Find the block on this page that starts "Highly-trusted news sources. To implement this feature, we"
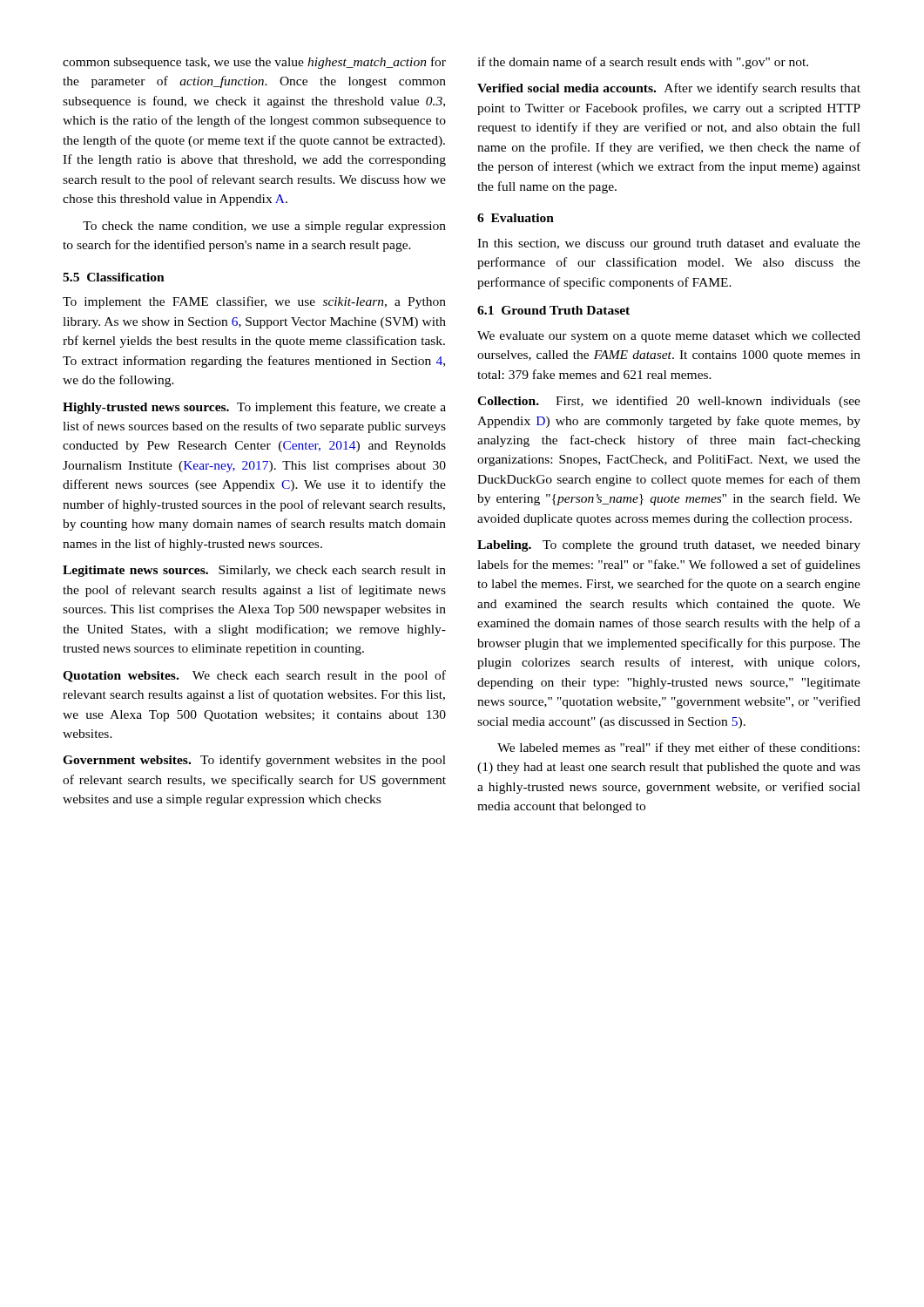Screen dimensions: 1307x924 tap(254, 475)
